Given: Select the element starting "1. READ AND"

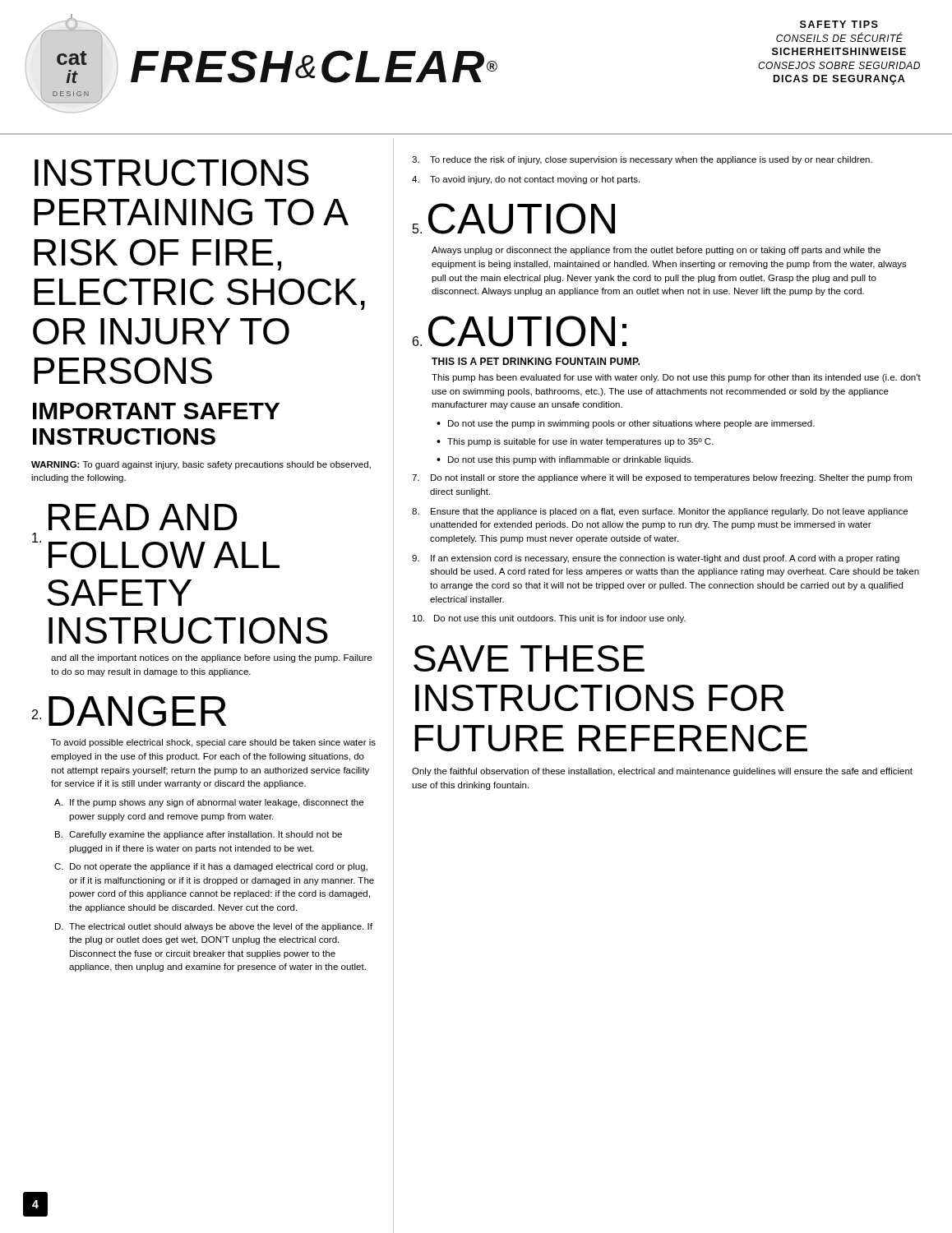Looking at the screenshot, I should tap(204, 574).
